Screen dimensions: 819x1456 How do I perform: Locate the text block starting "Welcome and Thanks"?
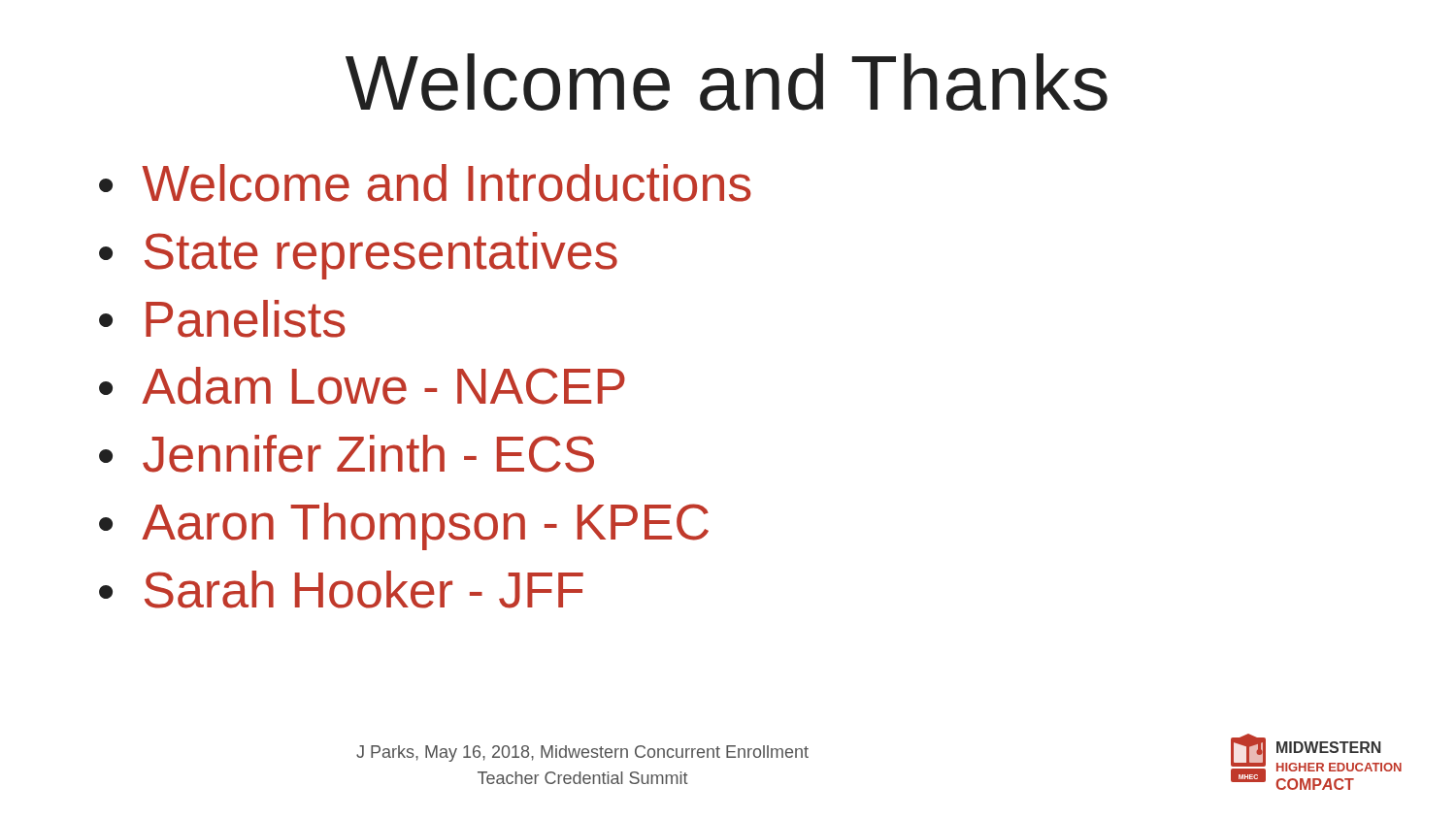tap(728, 83)
